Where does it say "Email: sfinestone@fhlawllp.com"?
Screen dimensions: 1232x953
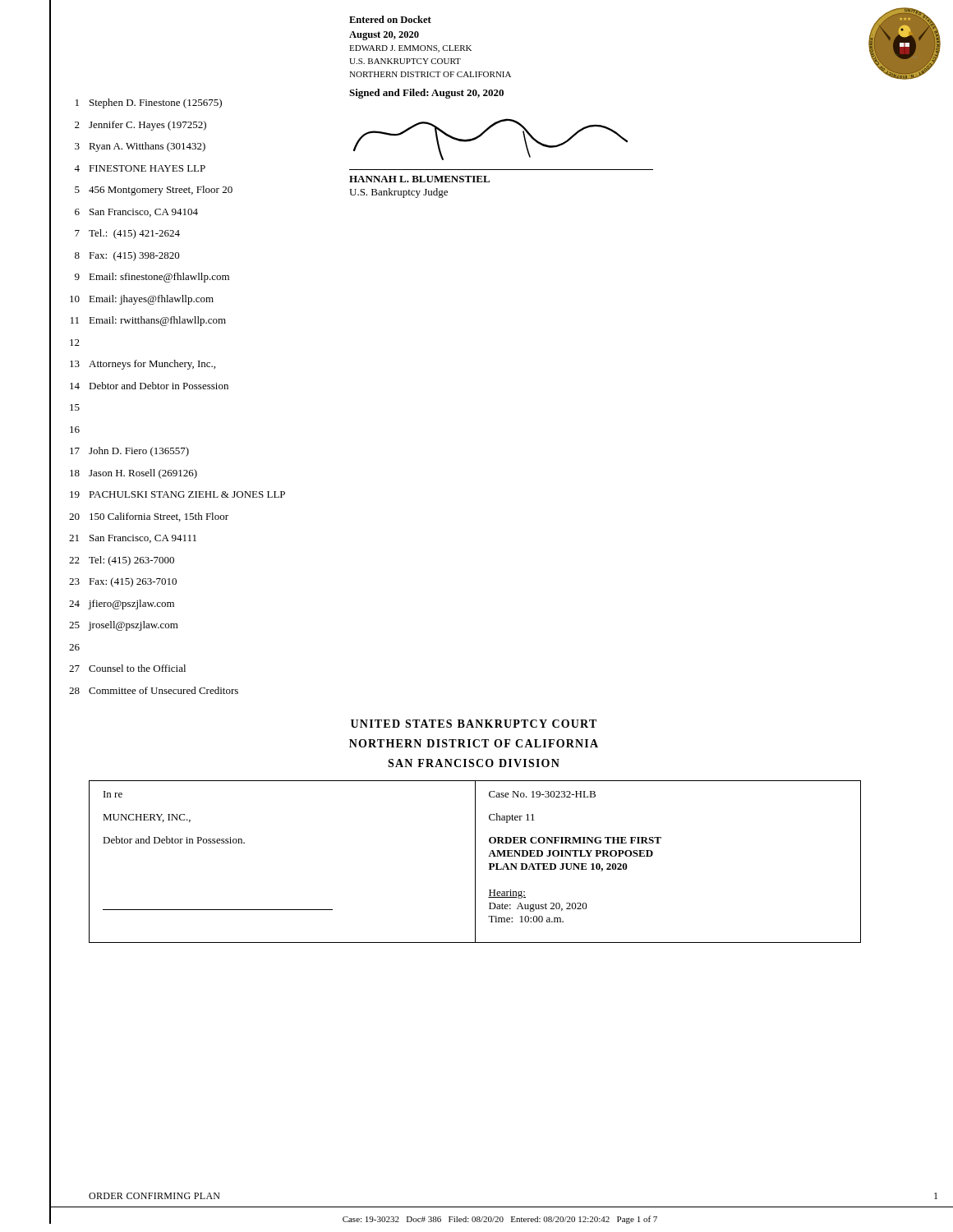[159, 278]
